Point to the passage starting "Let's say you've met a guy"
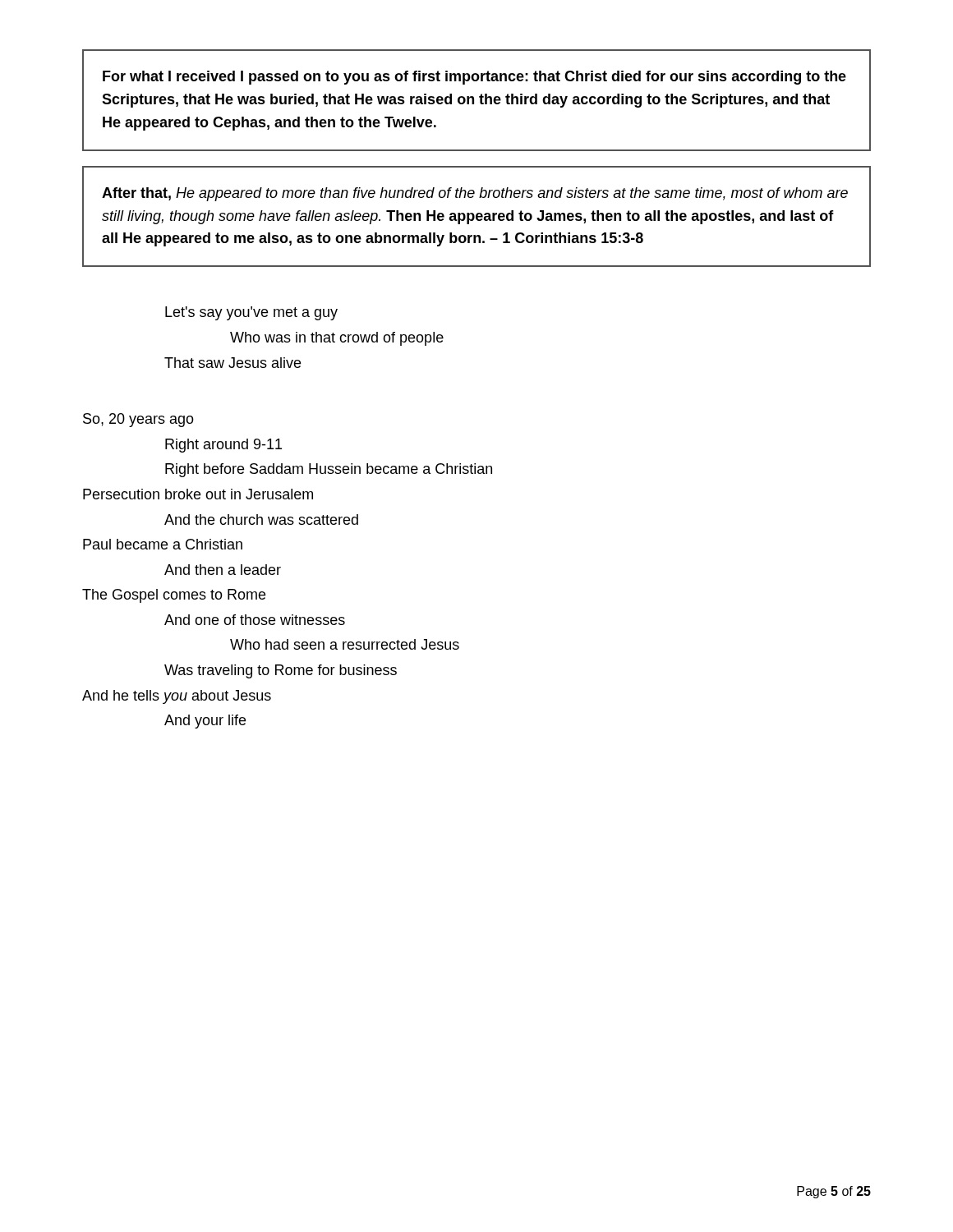This screenshot has height=1232, width=953. point(251,312)
